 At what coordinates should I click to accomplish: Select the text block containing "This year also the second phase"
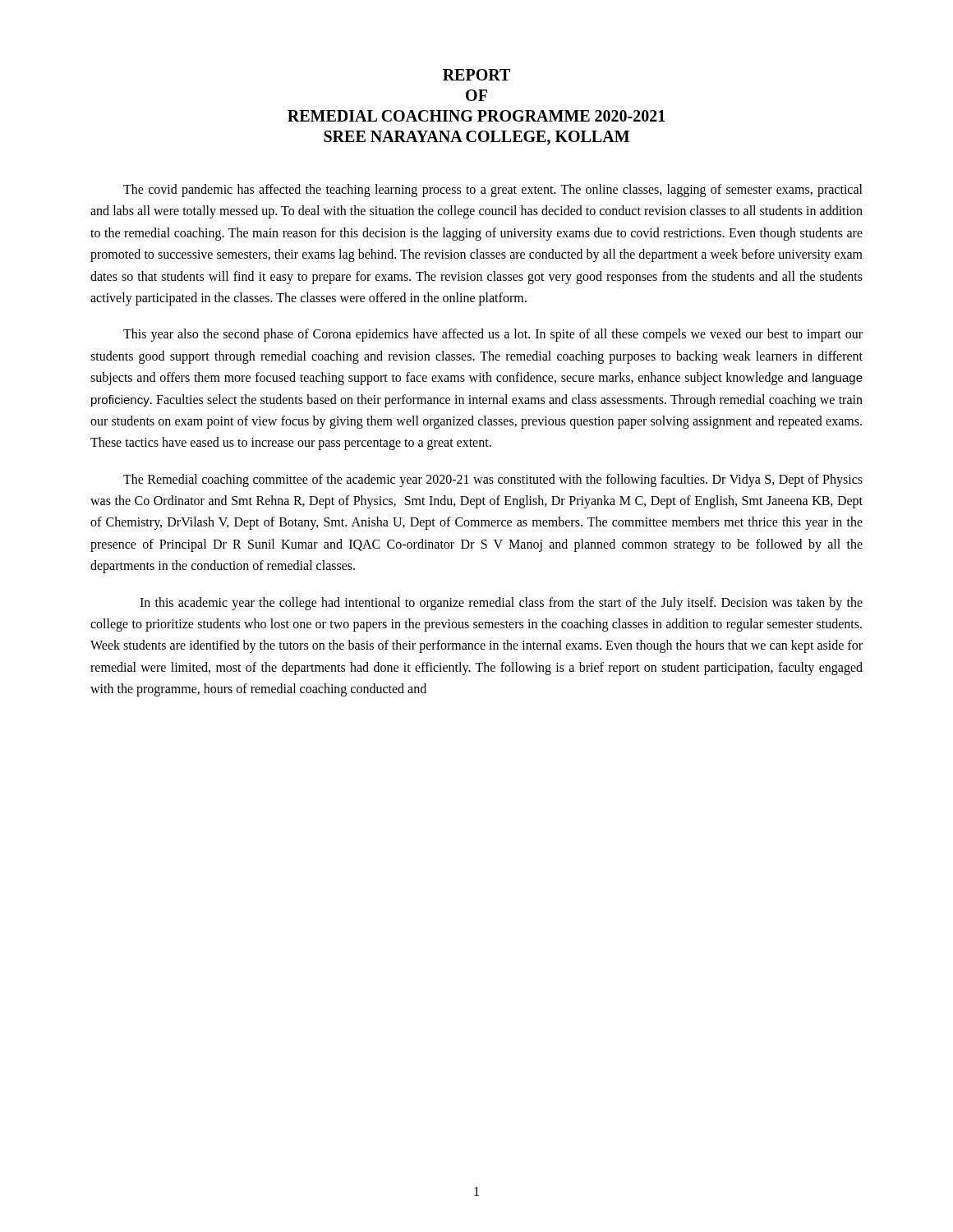coord(476,388)
